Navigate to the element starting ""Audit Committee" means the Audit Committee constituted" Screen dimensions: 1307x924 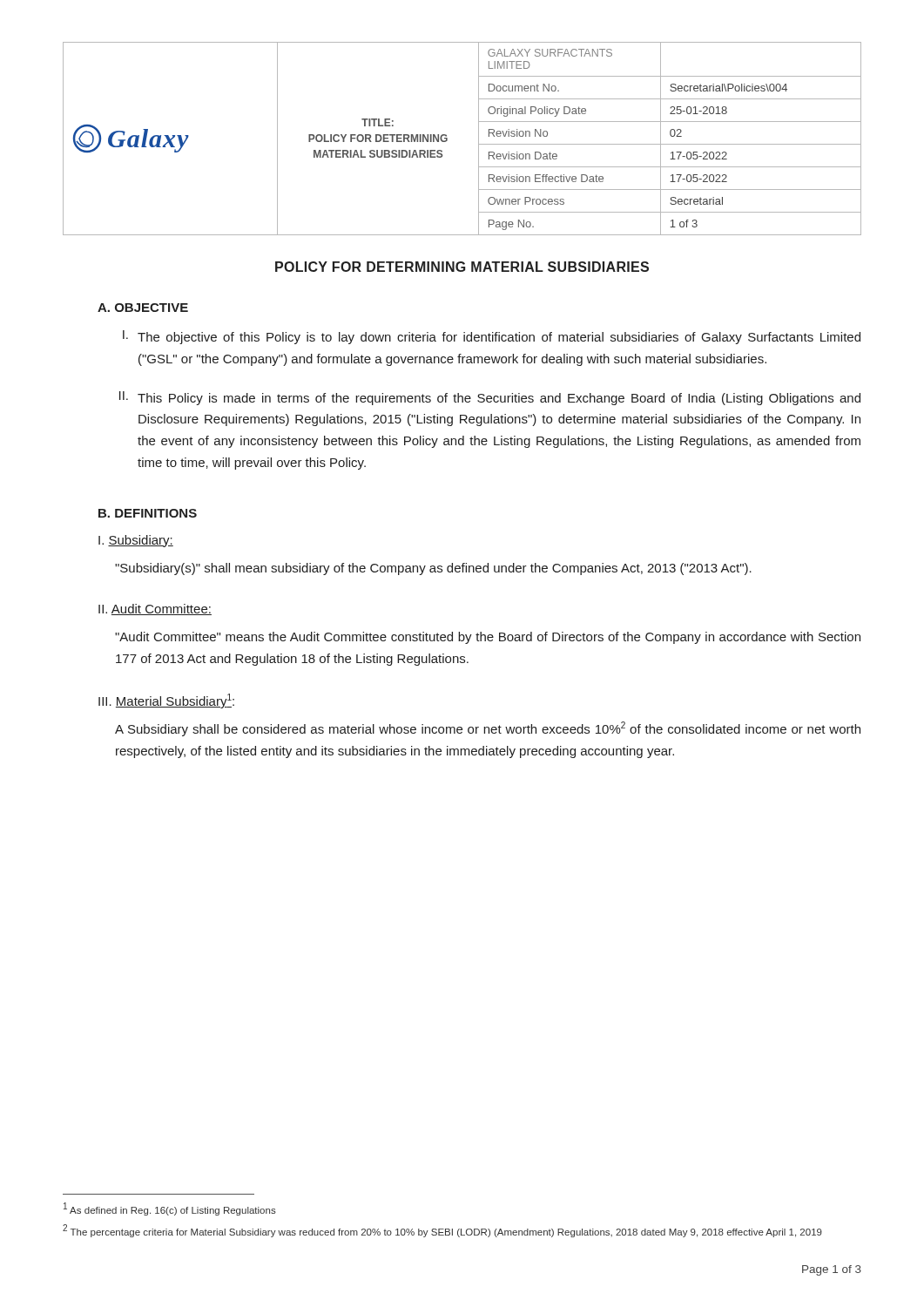488,647
